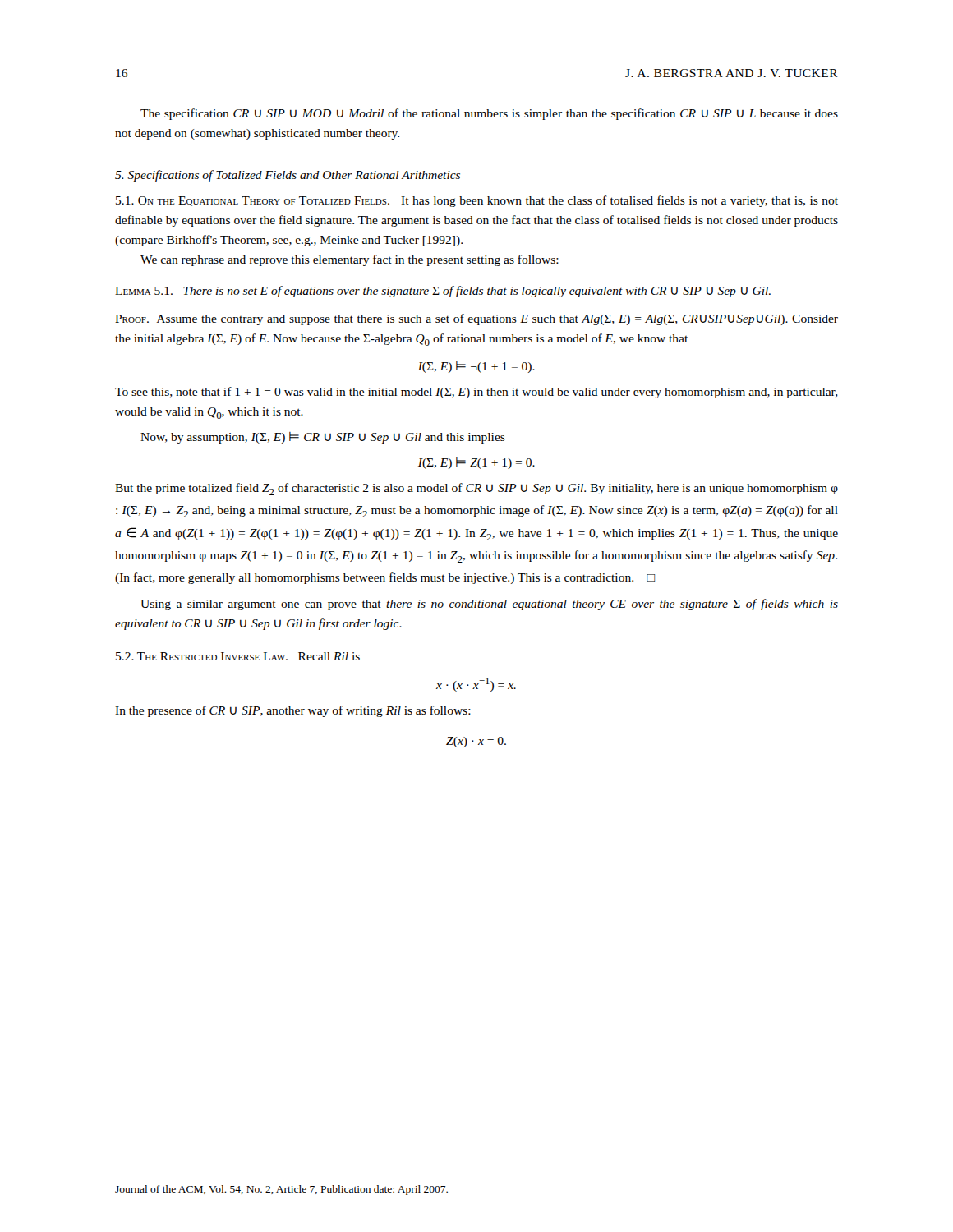The width and height of the screenshot is (953, 1232).
Task: Where is the formula that starts "x · (x"?
Action: (476, 683)
